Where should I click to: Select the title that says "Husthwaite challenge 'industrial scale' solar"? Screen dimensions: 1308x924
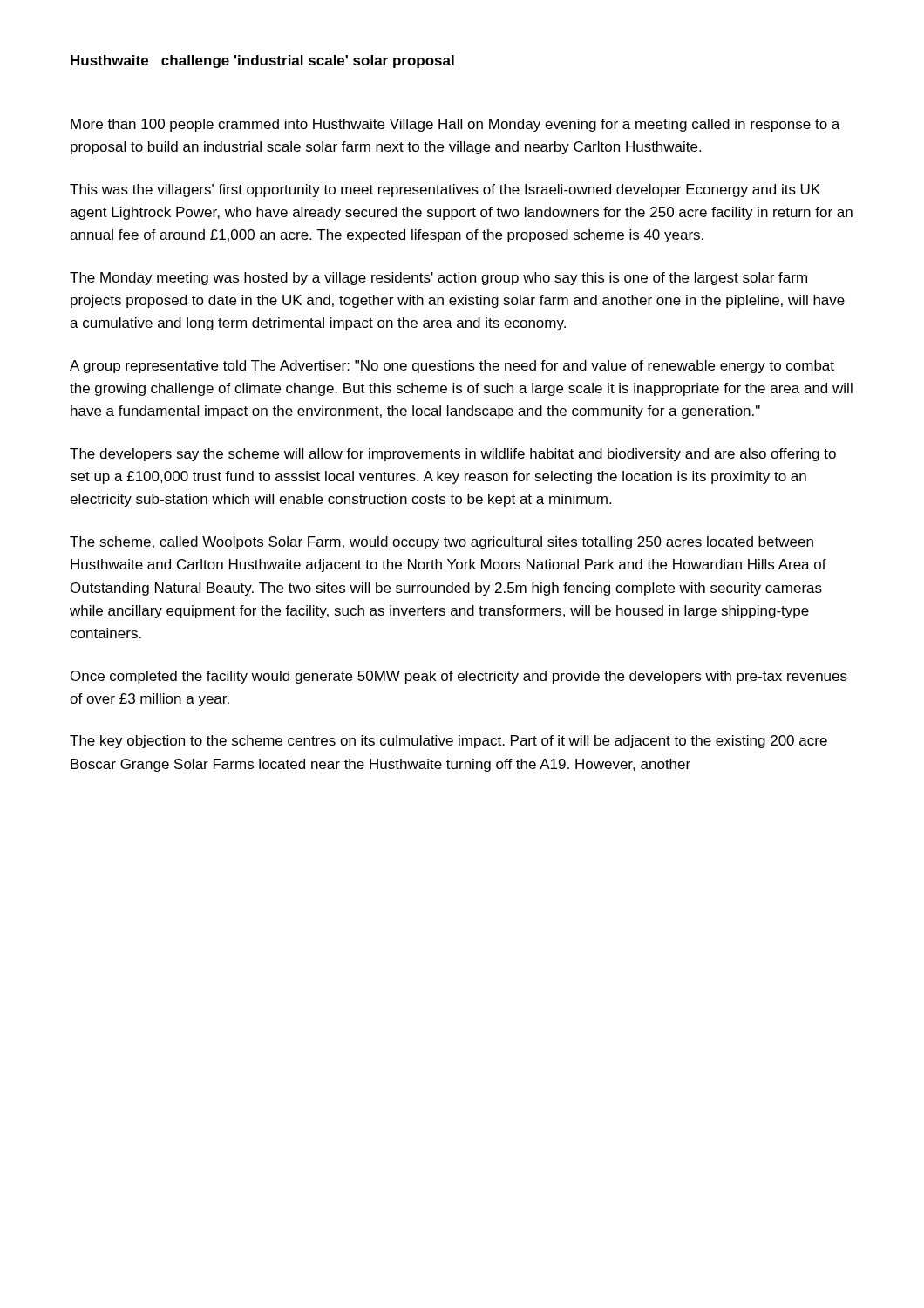click(262, 61)
